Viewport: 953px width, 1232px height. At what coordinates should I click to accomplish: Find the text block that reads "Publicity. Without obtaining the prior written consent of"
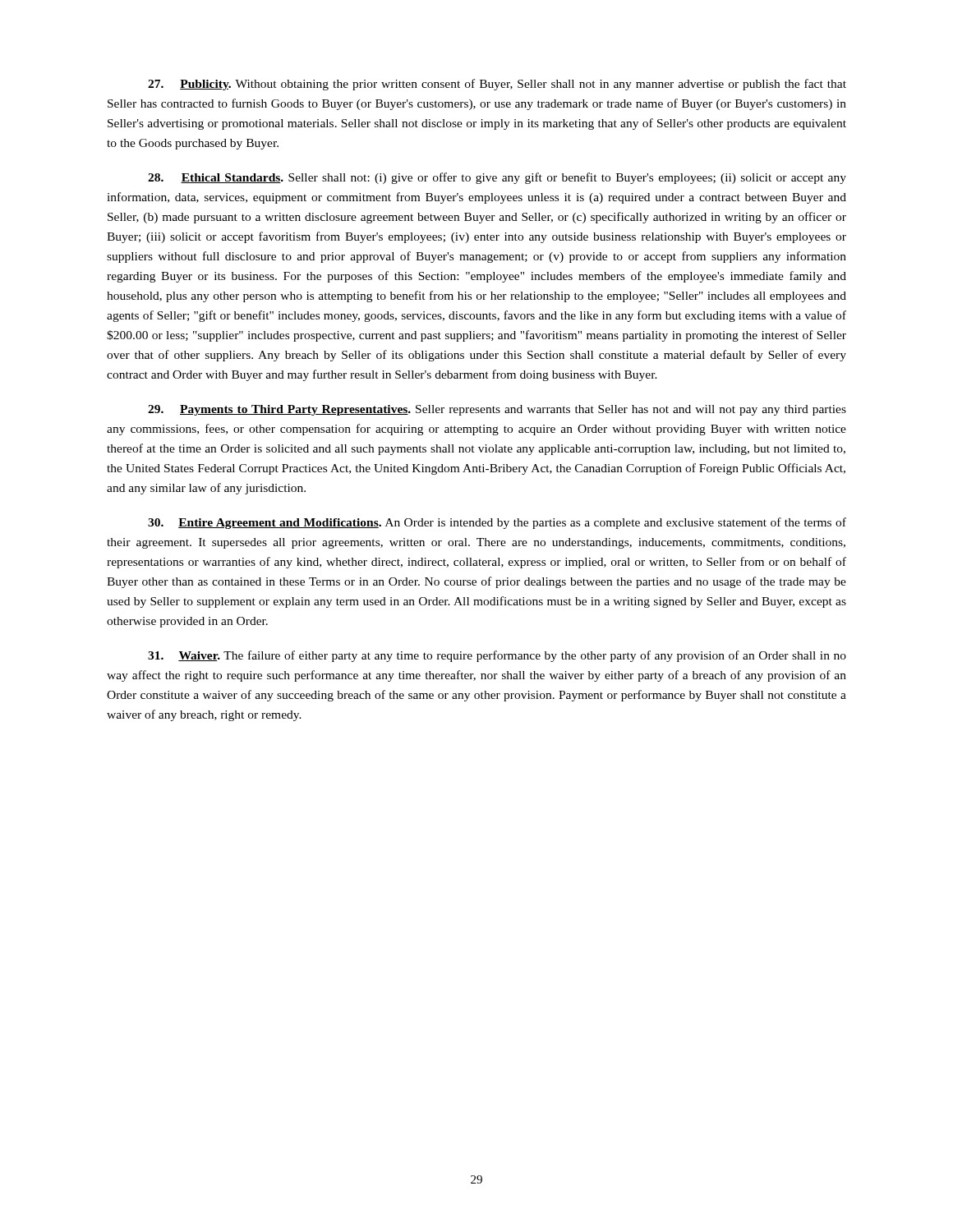476,113
